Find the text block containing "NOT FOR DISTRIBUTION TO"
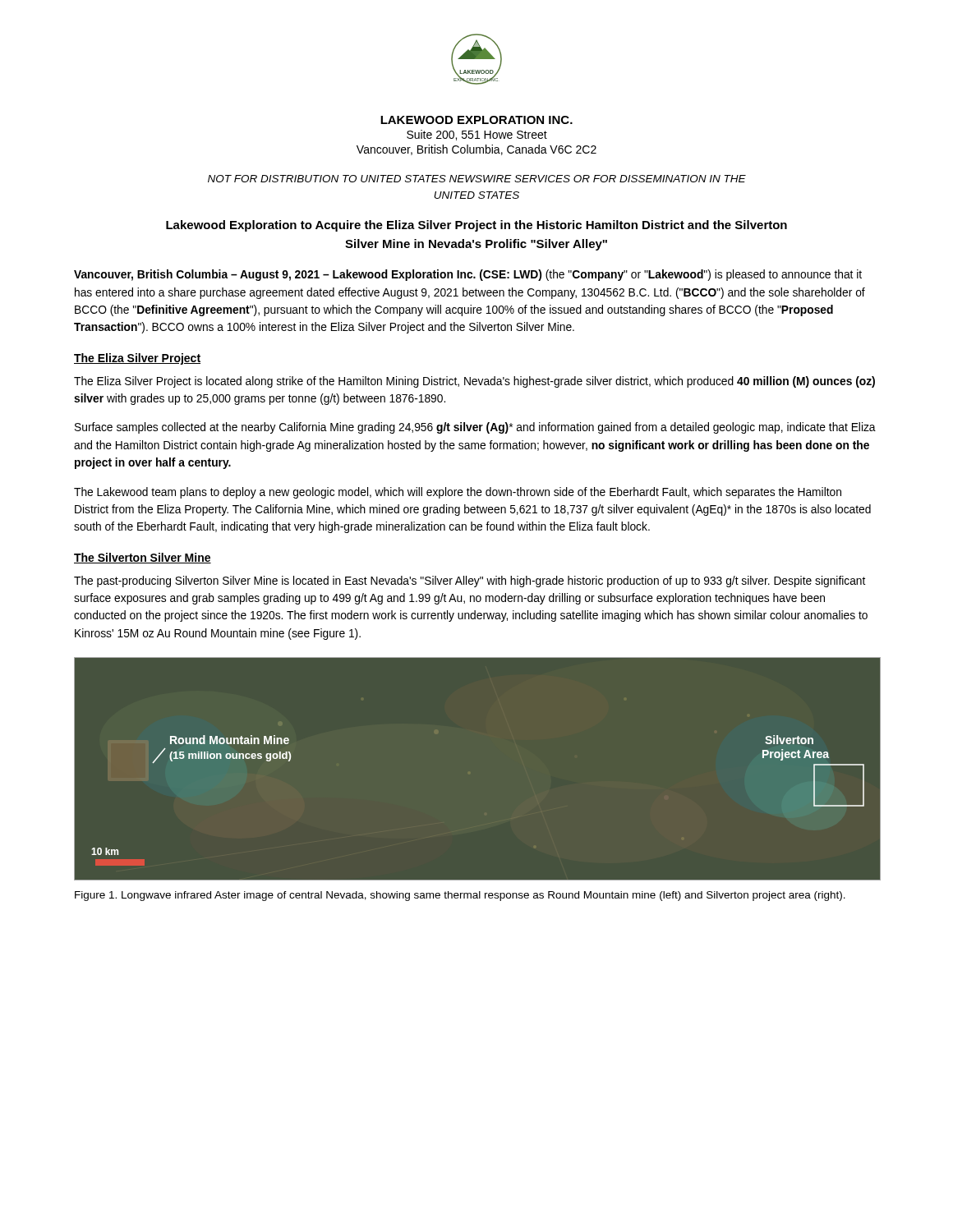953x1232 pixels. coord(476,187)
